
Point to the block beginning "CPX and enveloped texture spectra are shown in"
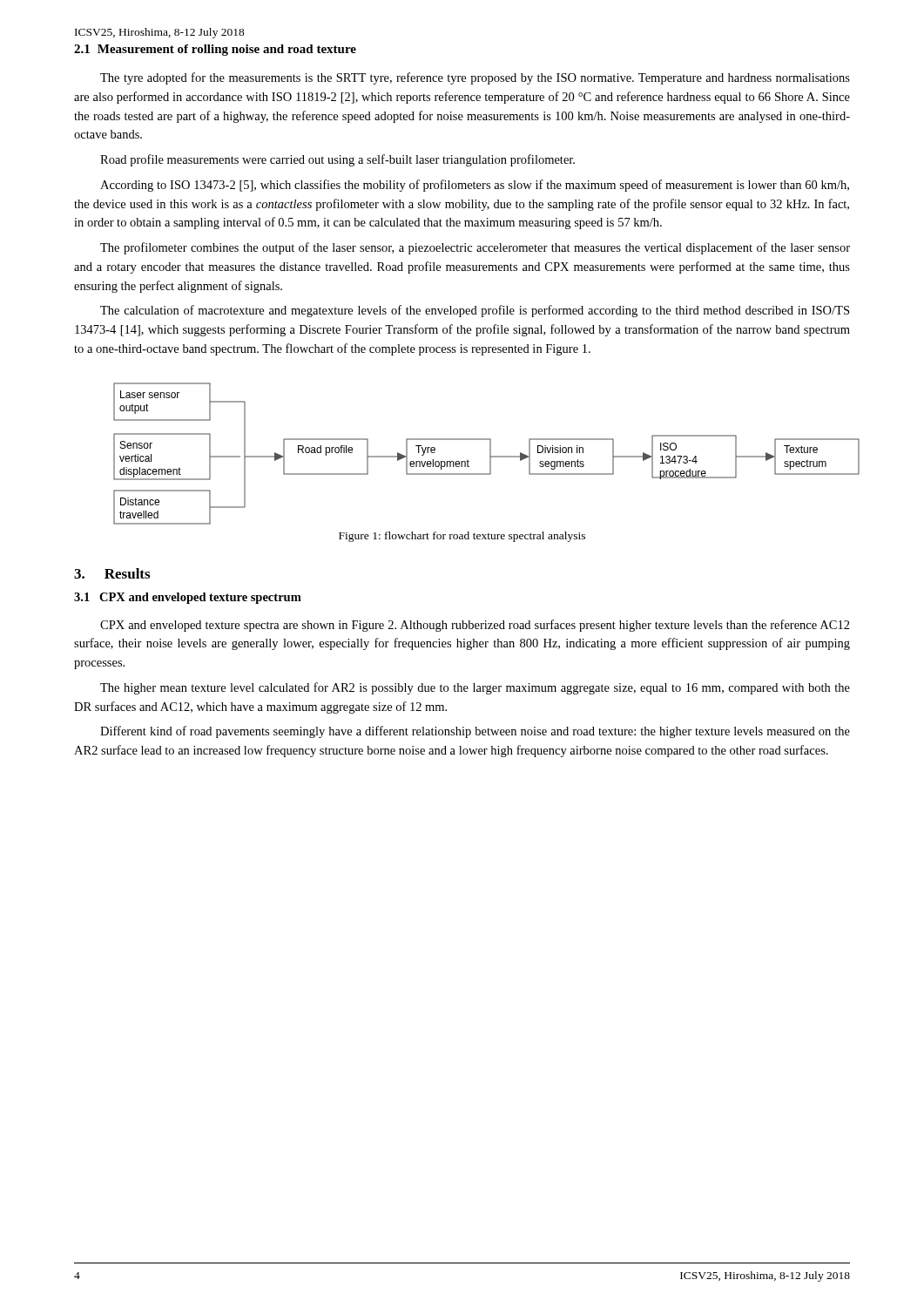462,644
